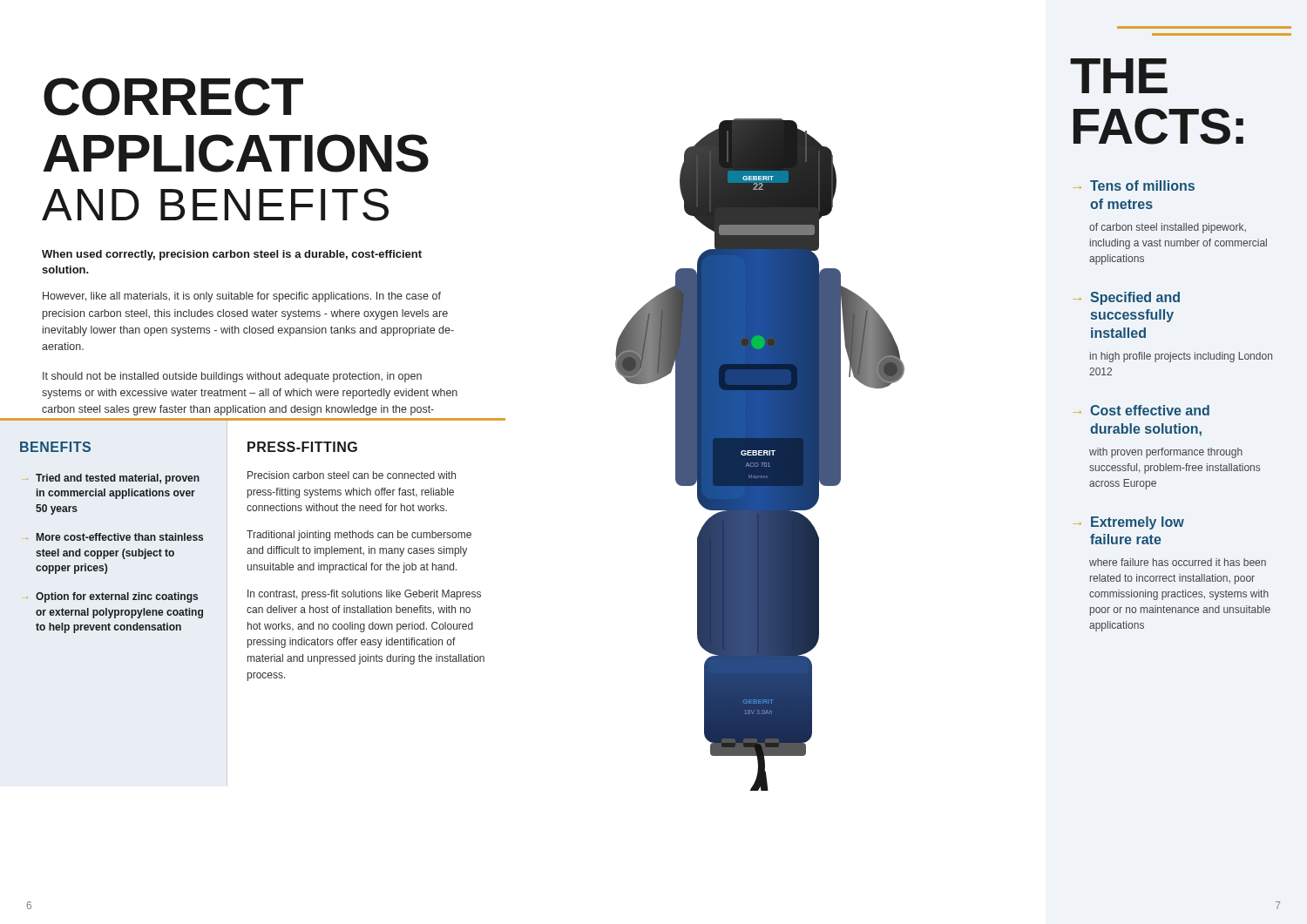The image size is (1307, 924).
Task: Find the text block with the text "Precision carbon steel can be"
Action: click(x=366, y=492)
